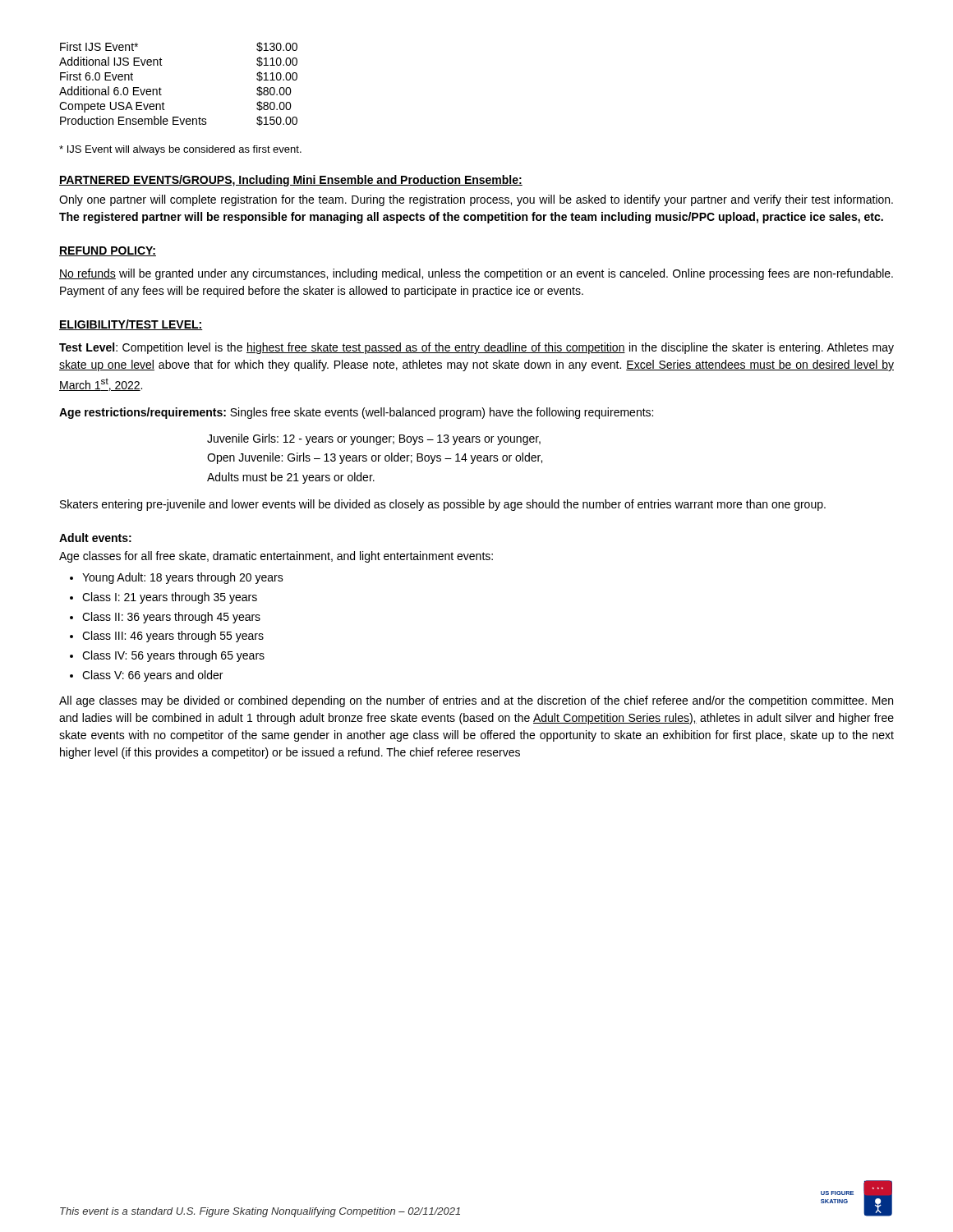Navigate to the text starting "Class IV: 56 years through"

tap(173, 656)
